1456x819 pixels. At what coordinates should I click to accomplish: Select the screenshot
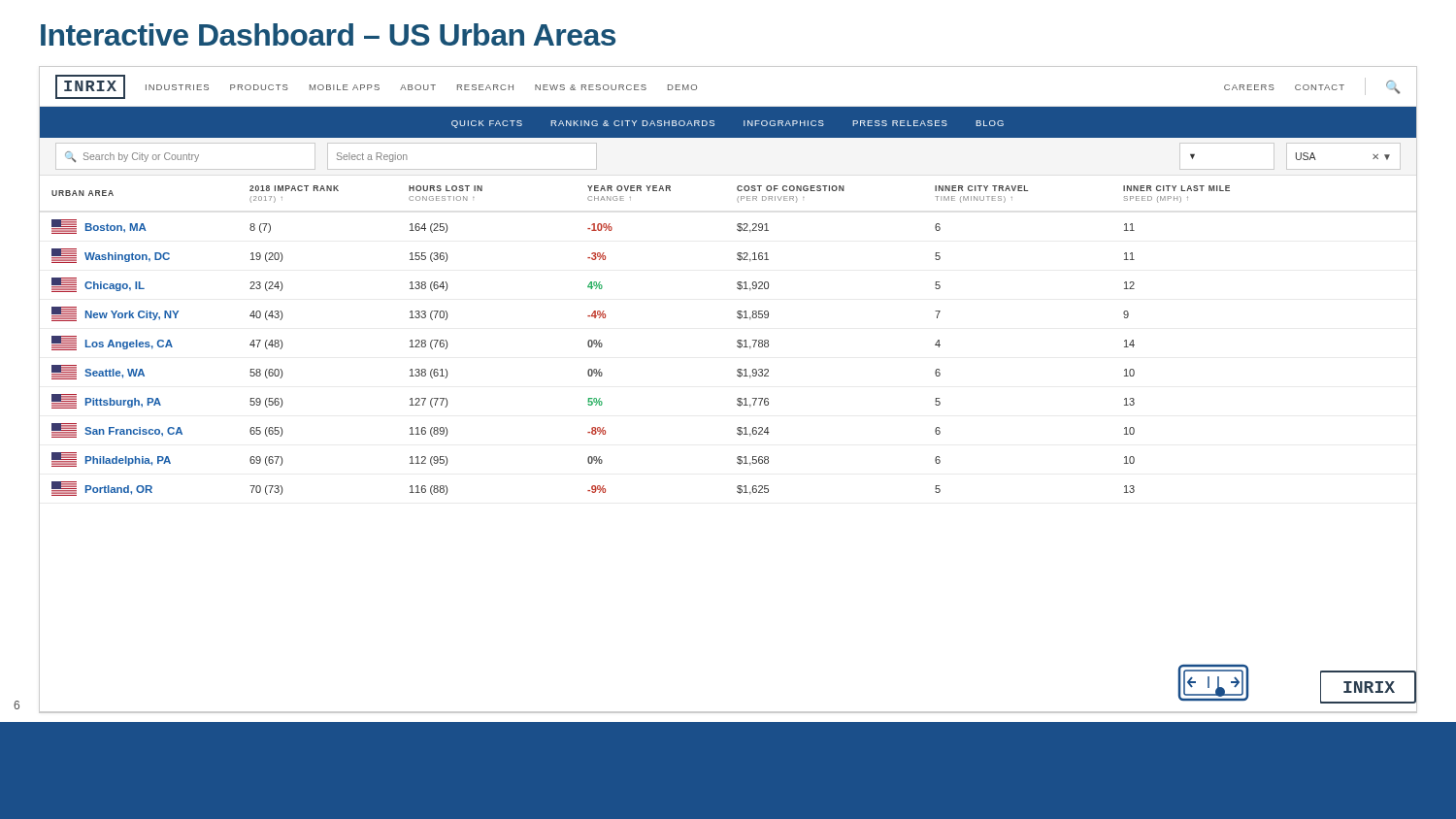[x=728, y=389]
